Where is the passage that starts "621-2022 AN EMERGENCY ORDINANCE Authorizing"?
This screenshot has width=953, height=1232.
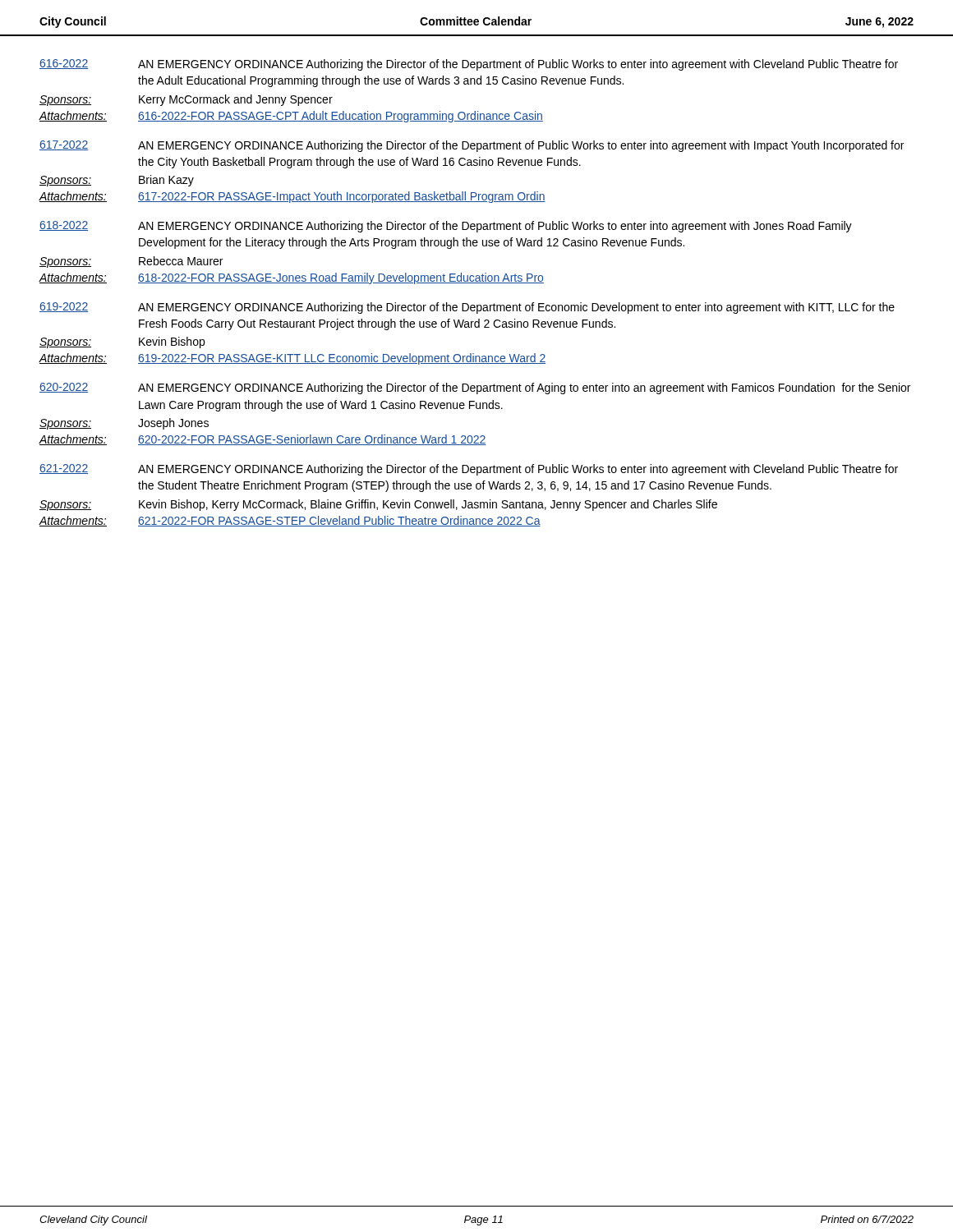pos(476,477)
